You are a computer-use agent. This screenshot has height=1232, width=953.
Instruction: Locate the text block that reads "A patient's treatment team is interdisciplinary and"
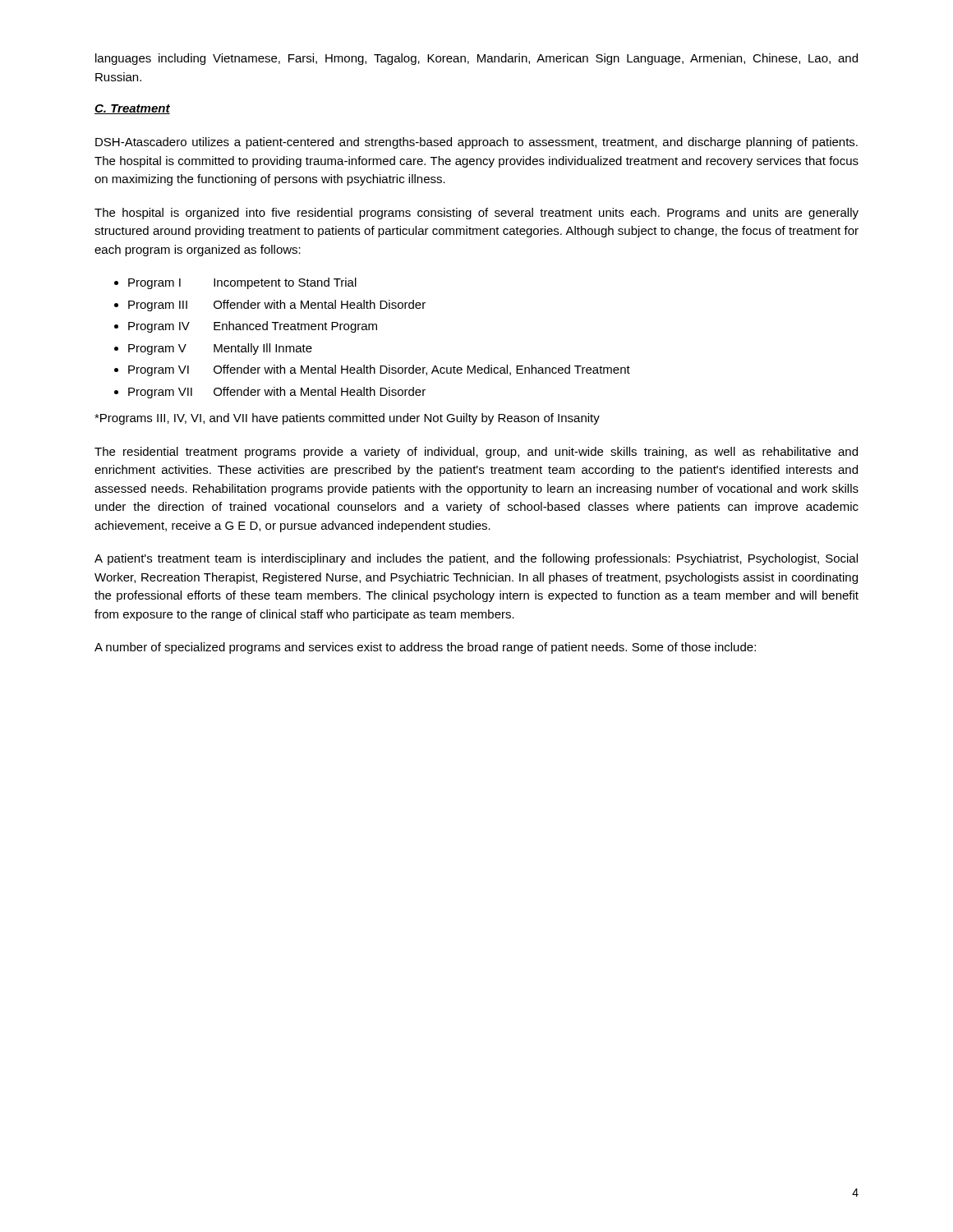pos(476,586)
